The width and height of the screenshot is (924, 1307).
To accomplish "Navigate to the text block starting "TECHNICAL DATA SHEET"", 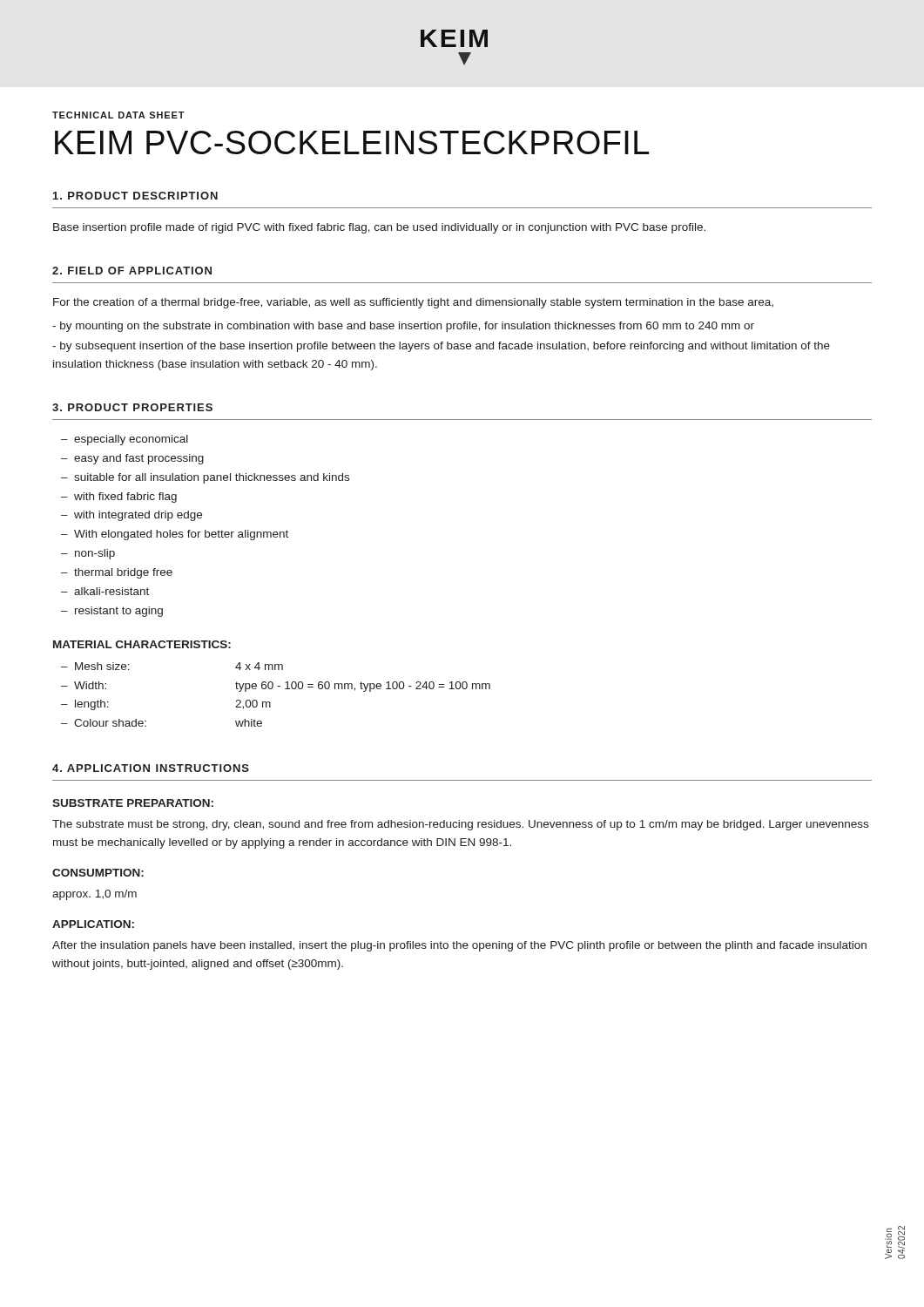I will coord(119,115).
